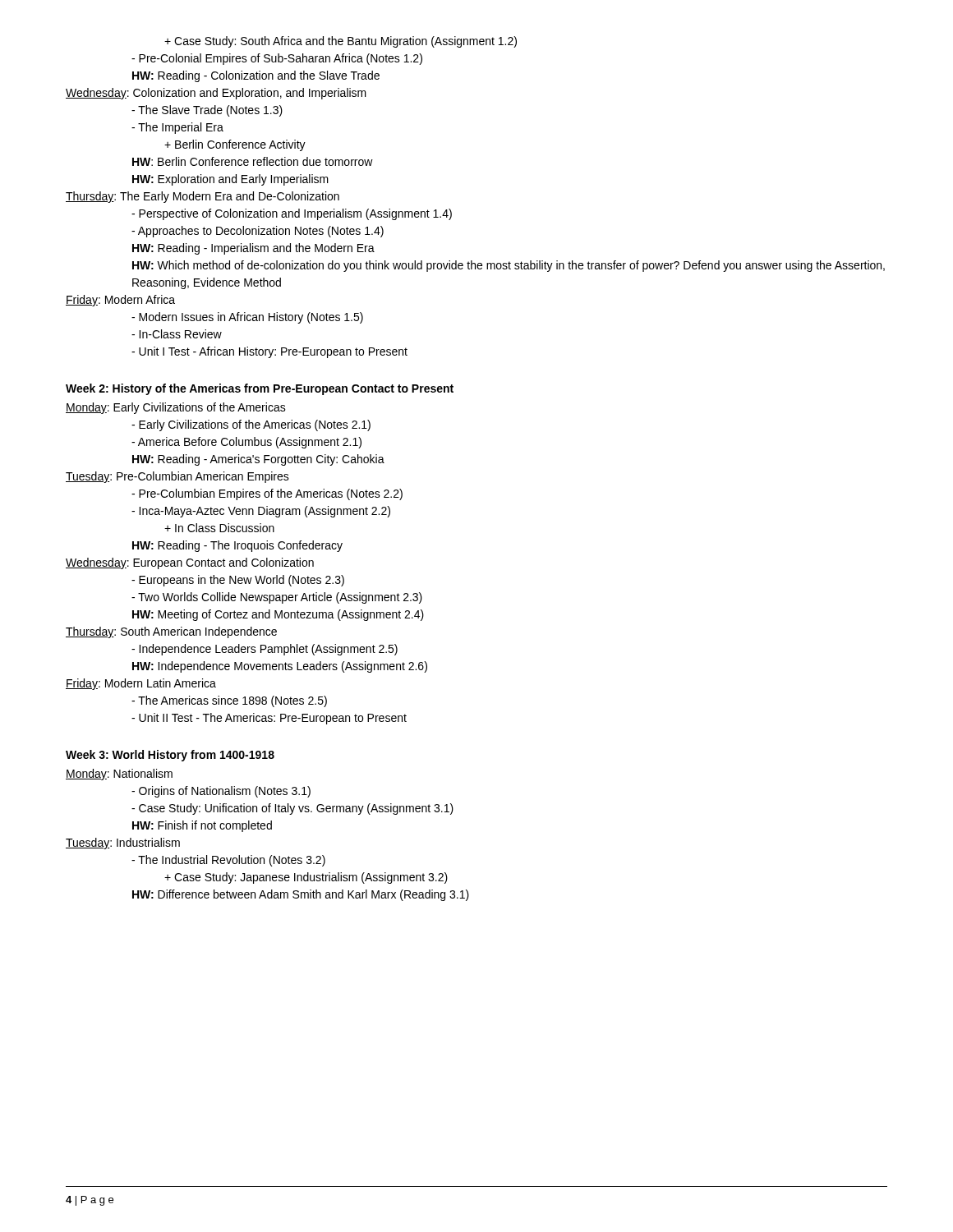
Task: Find the list item that reads "+ Case Study: South Africa and the"
Action: [341, 41]
